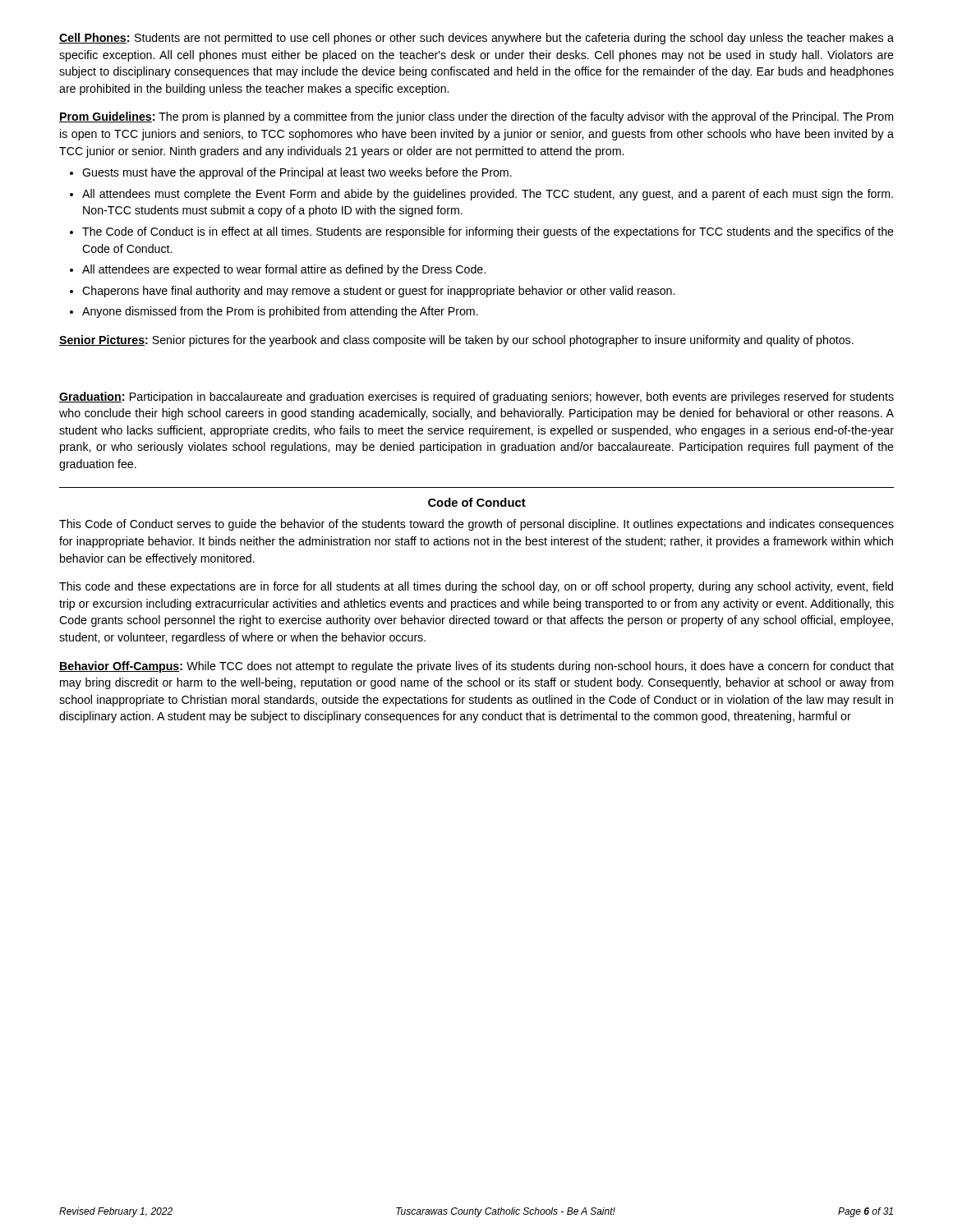This screenshot has width=953, height=1232.
Task: Locate the text starting "Prom Guidelines: The prom"
Action: [x=476, y=215]
